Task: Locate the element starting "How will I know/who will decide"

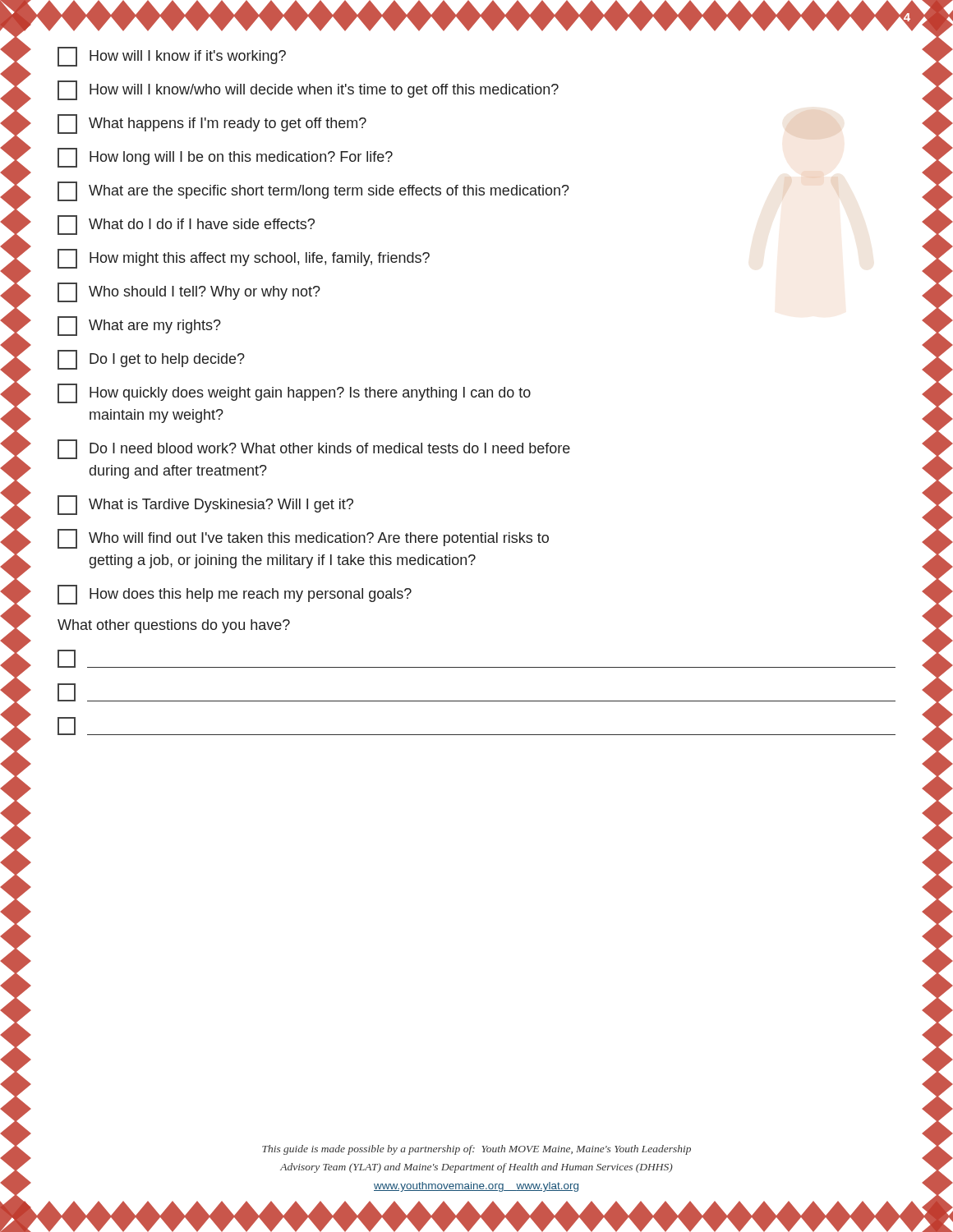Action: [476, 90]
